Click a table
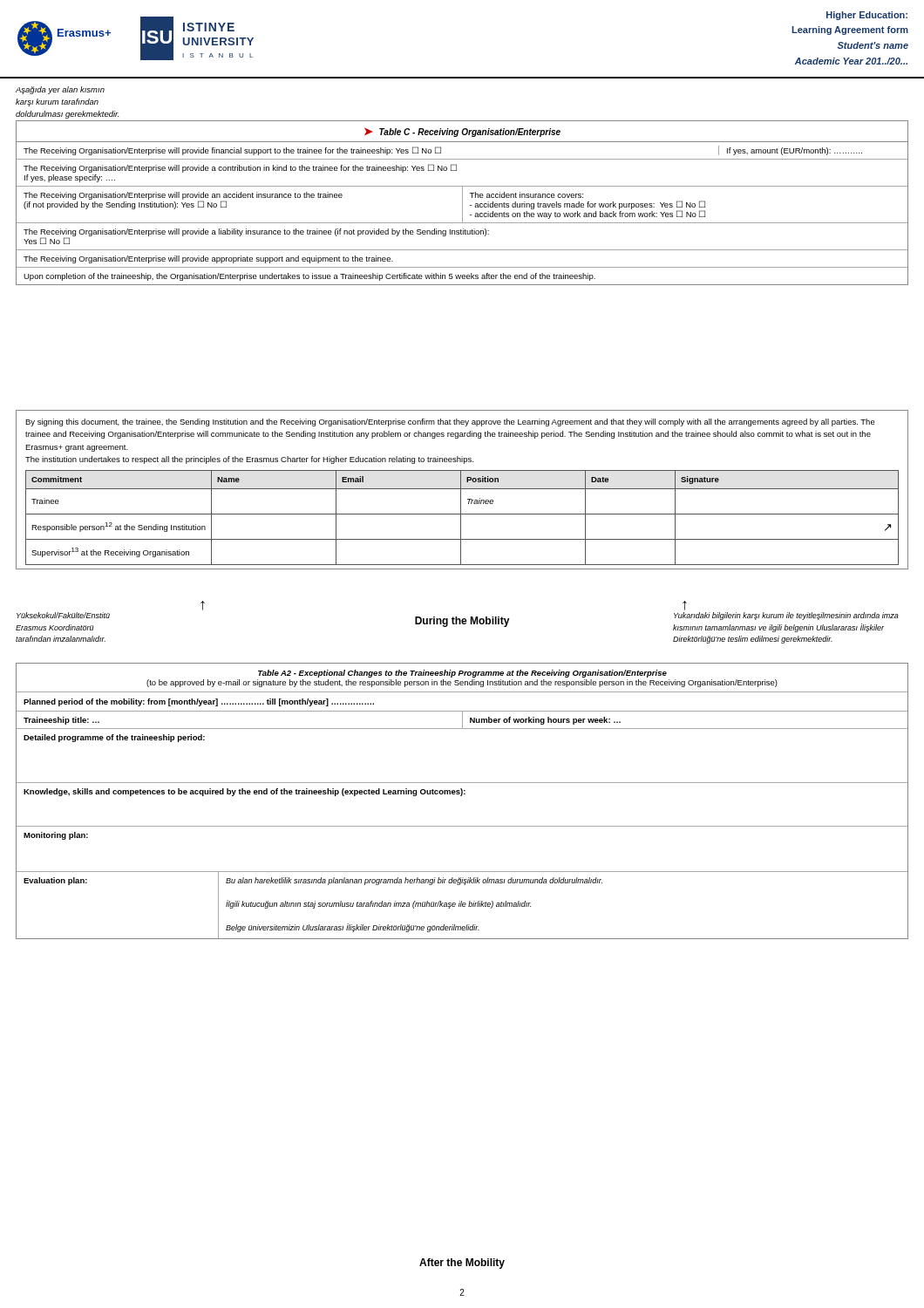The image size is (924, 1308). 462,518
